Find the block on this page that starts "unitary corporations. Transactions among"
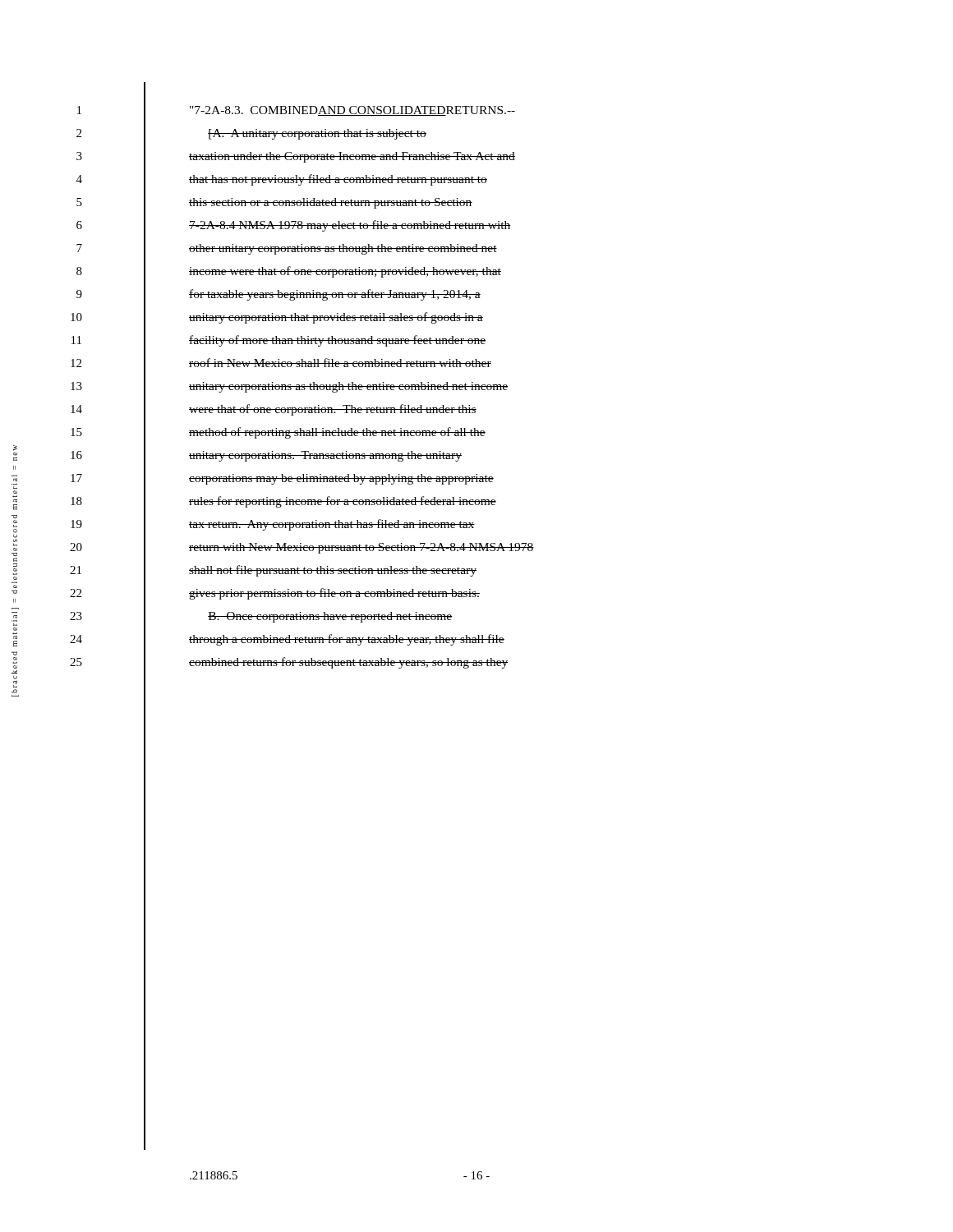The width and height of the screenshot is (953, 1232). (x=325, y=455)
